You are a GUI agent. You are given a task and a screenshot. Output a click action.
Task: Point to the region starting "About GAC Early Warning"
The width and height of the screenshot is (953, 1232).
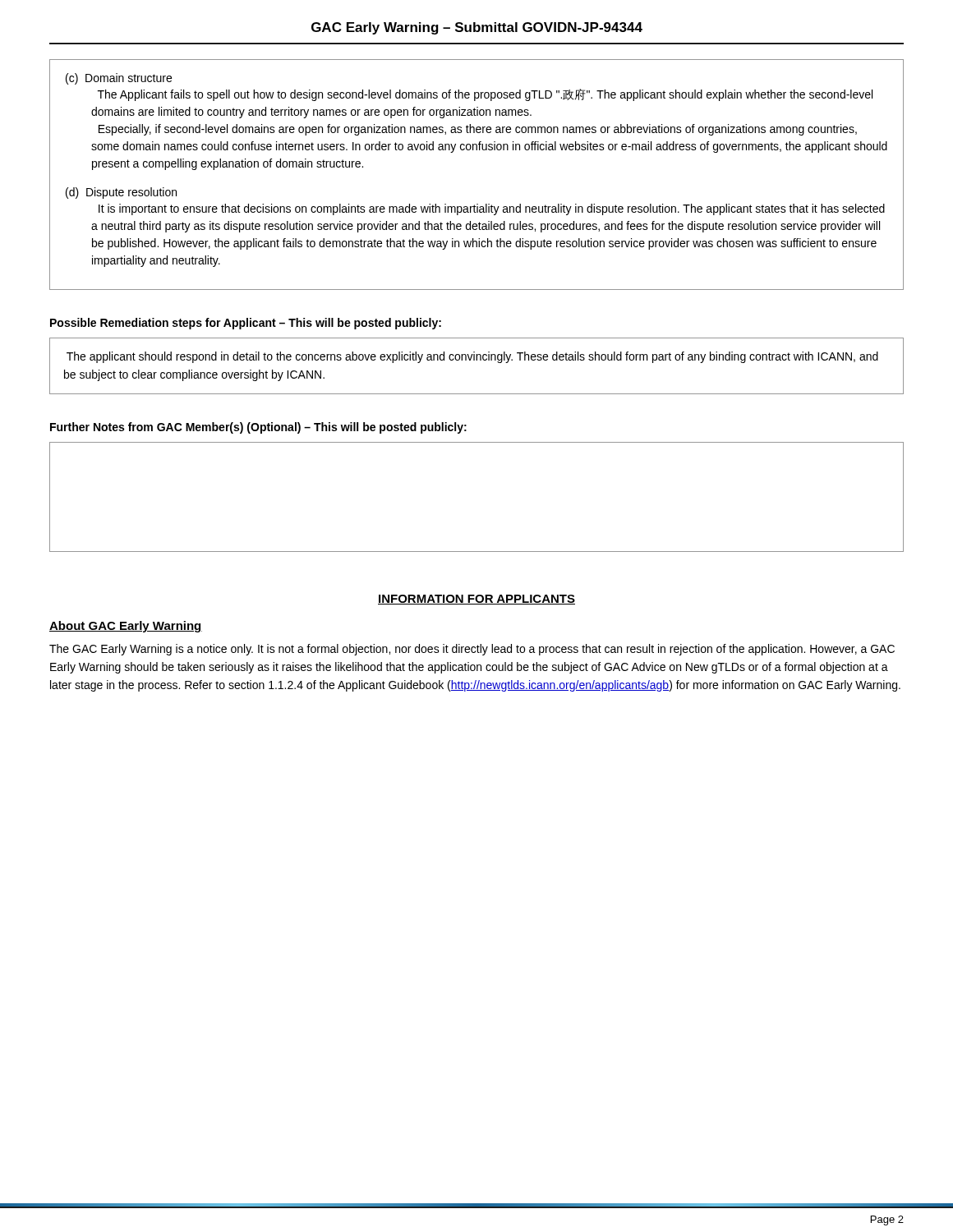(125, 626)
